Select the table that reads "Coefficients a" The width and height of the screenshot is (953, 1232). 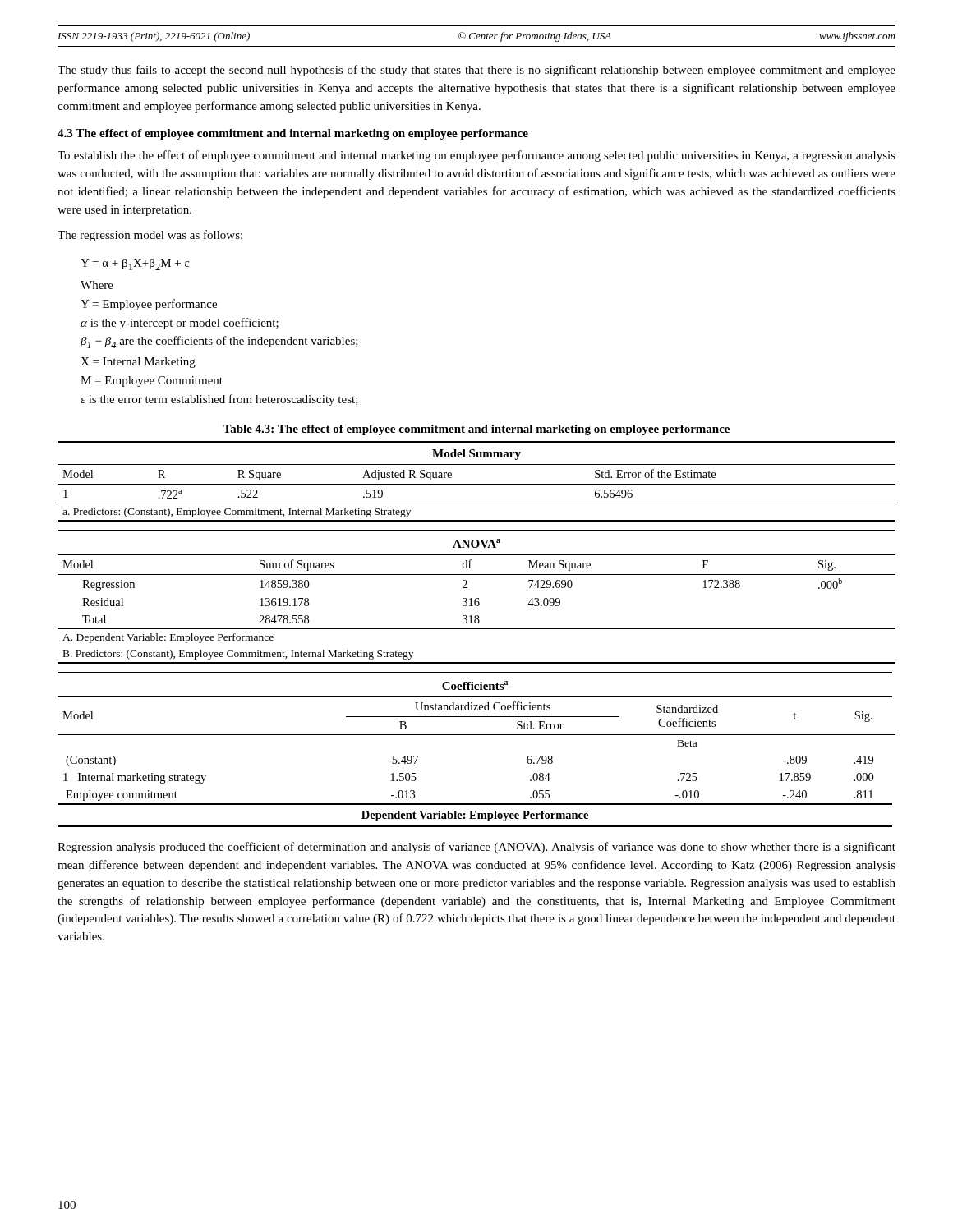(x=476, y=750)
